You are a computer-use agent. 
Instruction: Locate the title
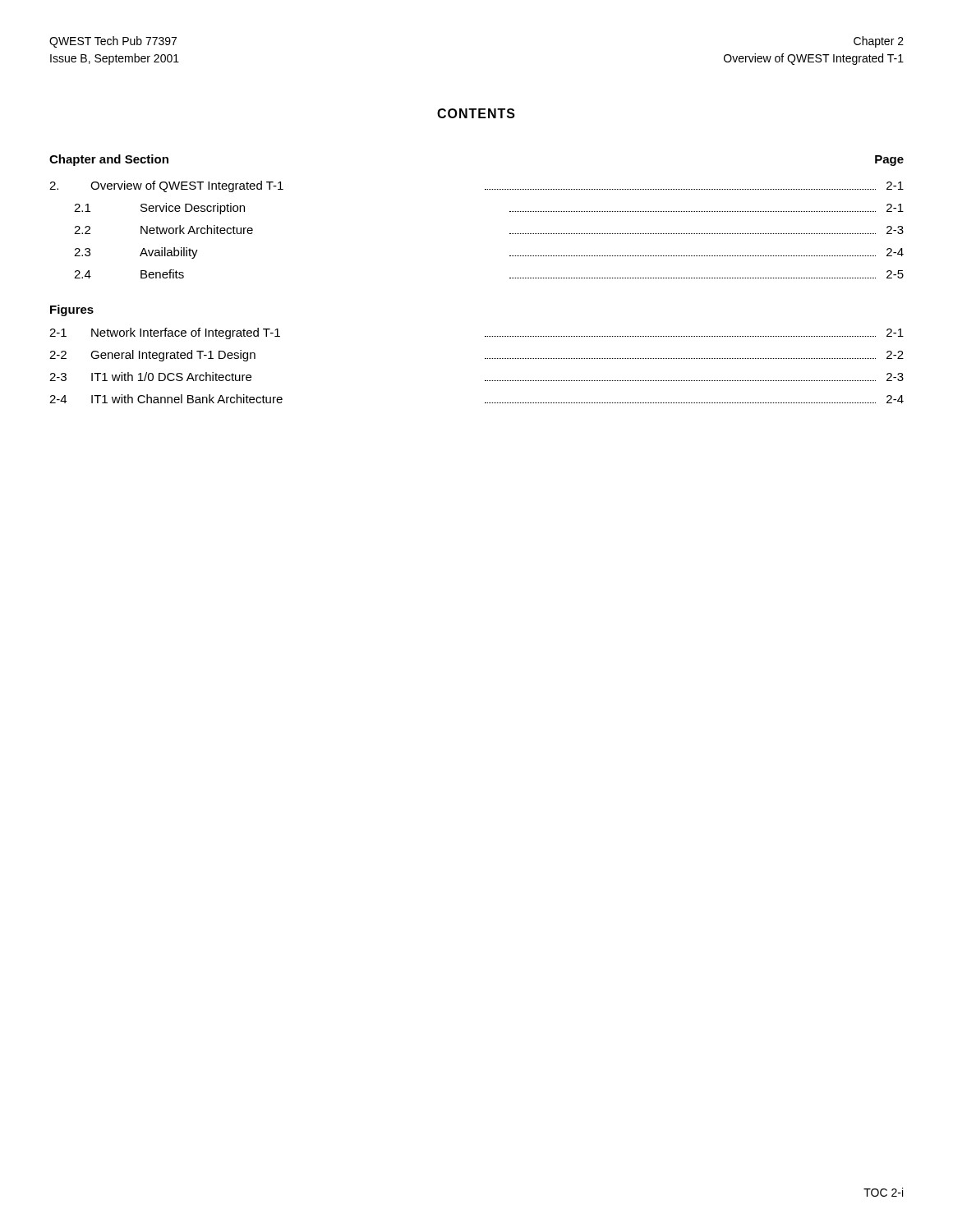click(476, 114)
